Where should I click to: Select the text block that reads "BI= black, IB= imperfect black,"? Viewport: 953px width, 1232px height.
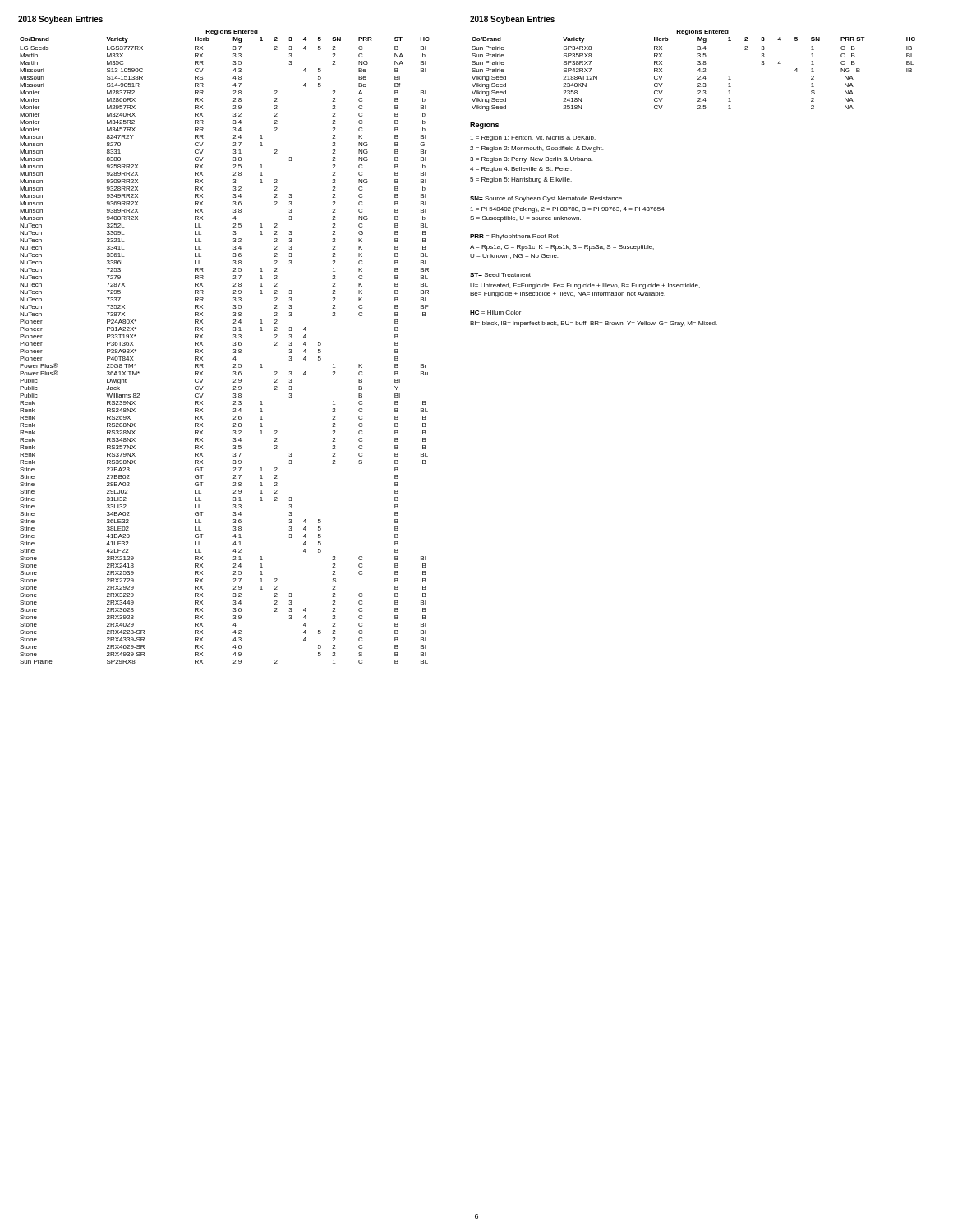tap(594, 323)
